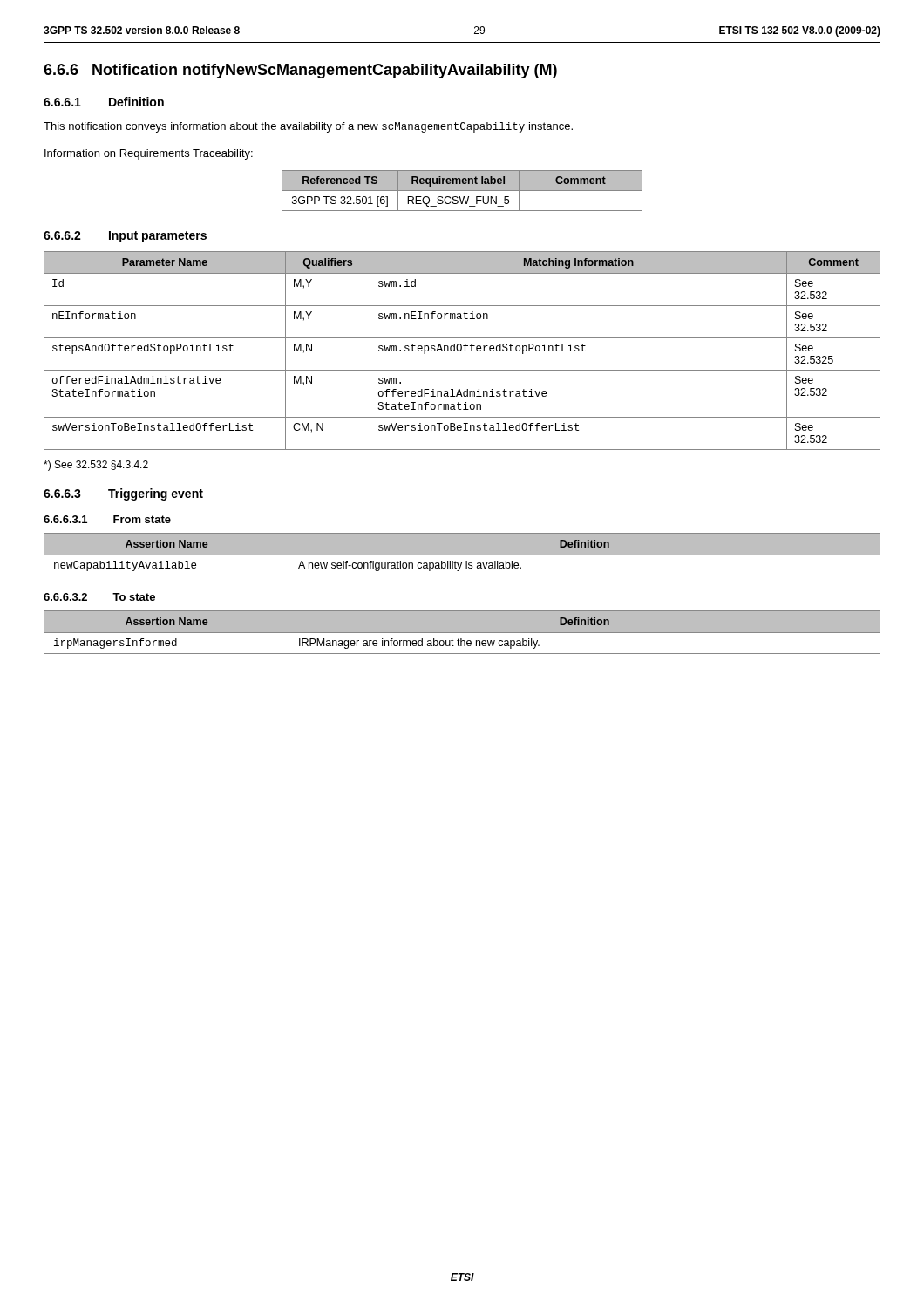Find the text block starting ") See 32.532 §4.3.4.2"
This screenshot has width=924, height=1308.
(96, 466)
